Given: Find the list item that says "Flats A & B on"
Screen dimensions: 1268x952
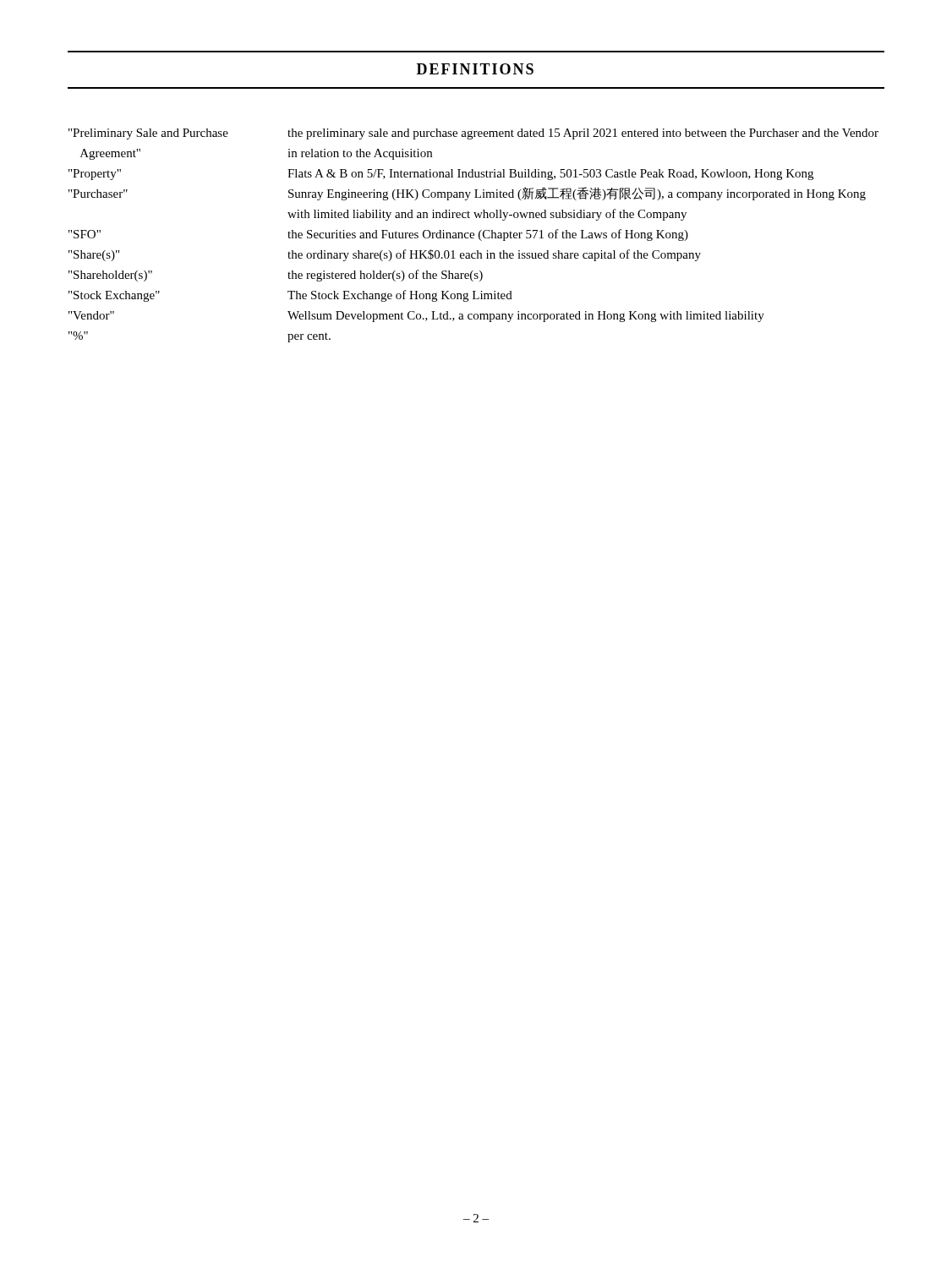Looking at the screenshot, I should click(x=551, y=173).
